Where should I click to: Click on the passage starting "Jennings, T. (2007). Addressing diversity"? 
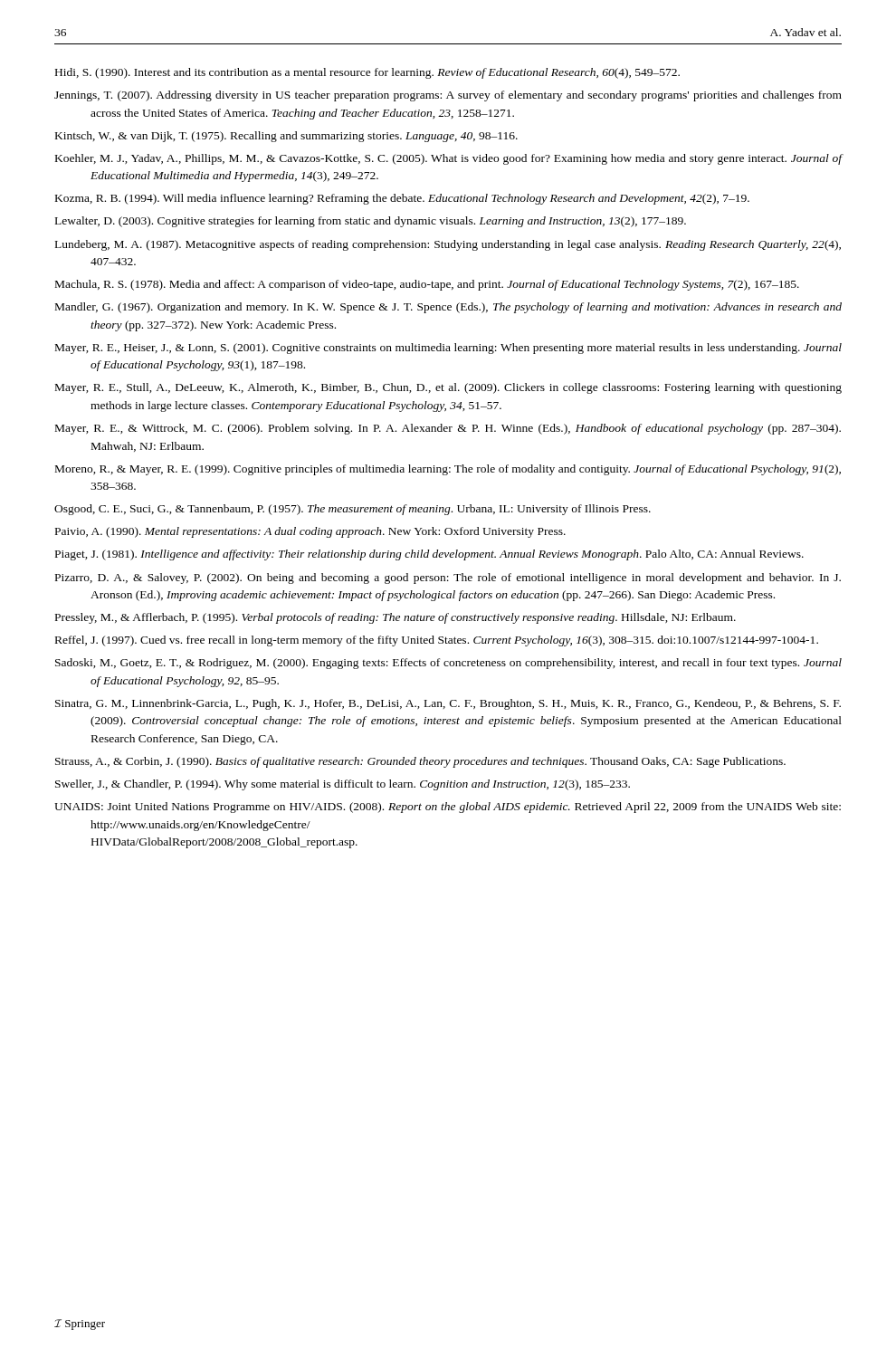[448, 104]
